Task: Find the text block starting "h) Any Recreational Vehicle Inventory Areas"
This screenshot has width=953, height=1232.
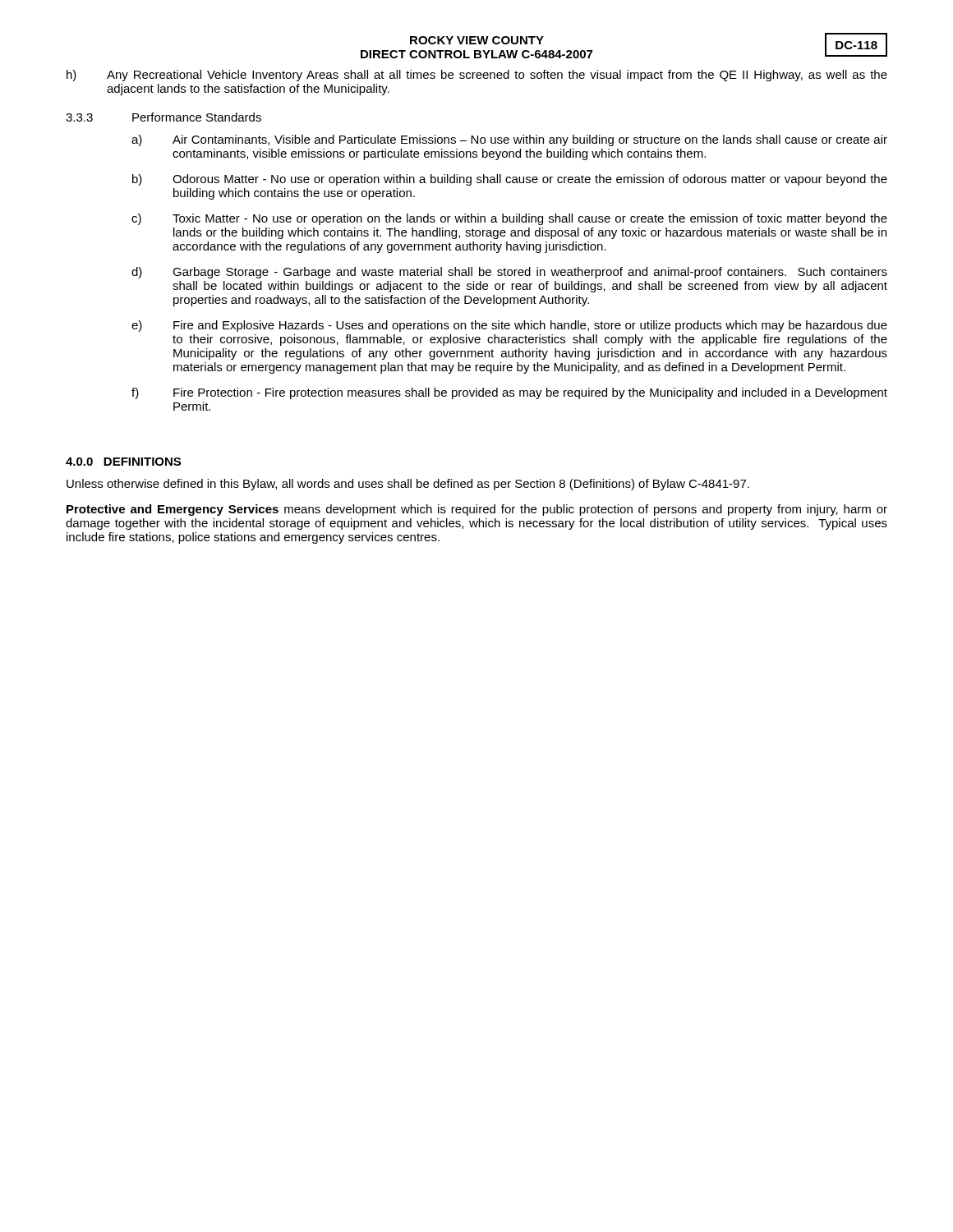Action: pos(476,81)
